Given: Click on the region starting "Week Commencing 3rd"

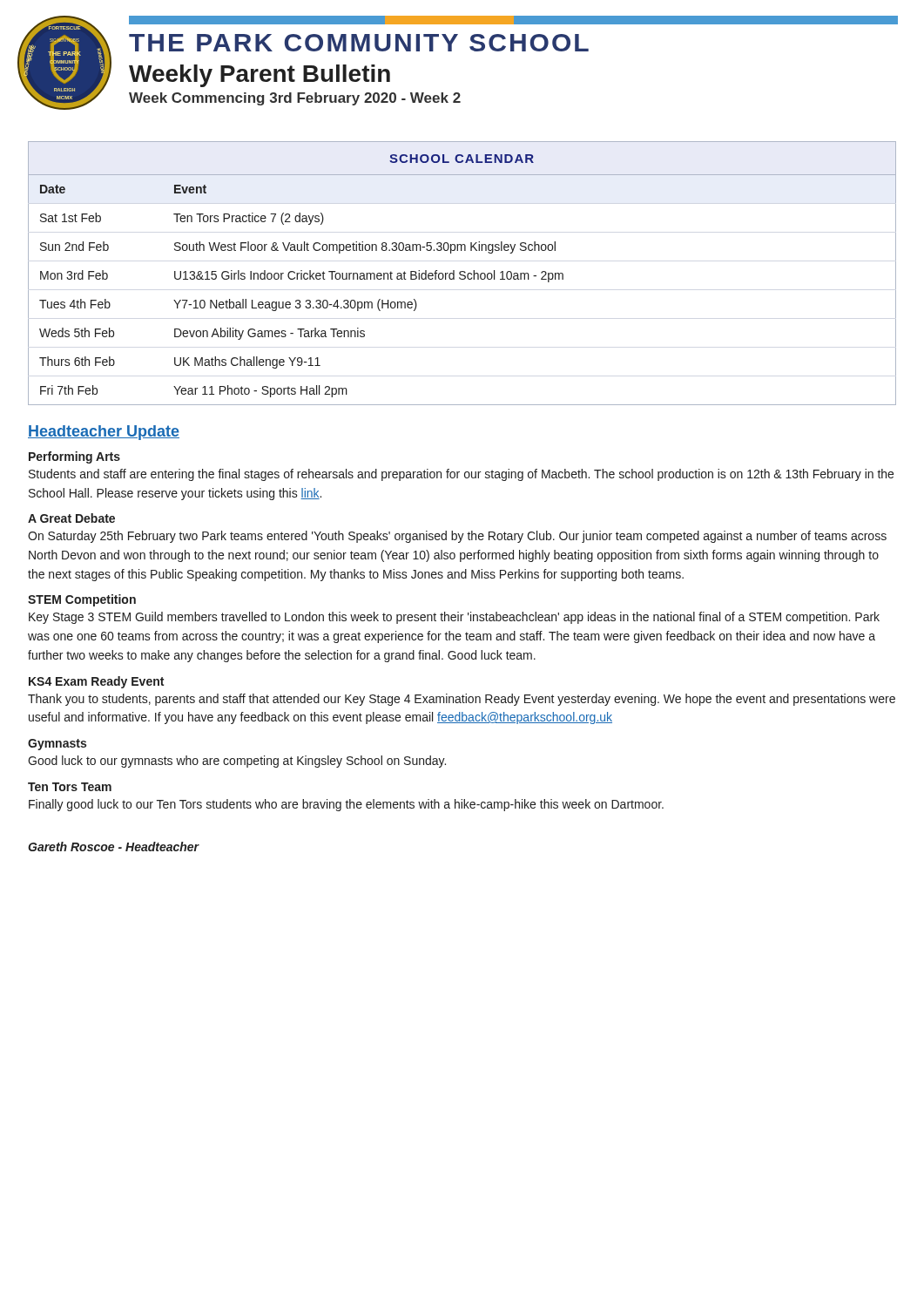Looking at the screenshot, I should point(295,98).
